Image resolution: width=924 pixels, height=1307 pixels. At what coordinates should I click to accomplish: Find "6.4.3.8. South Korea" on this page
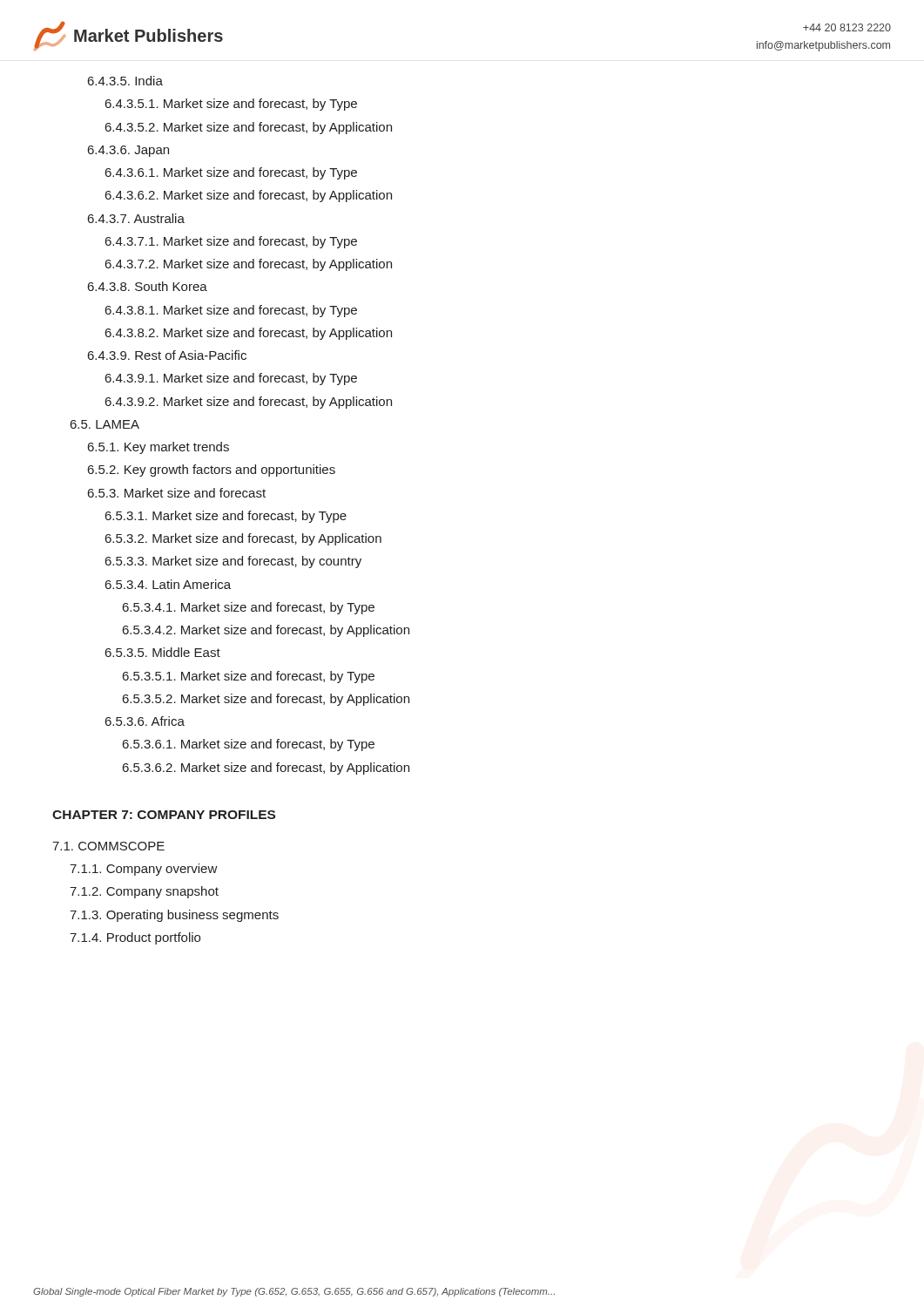tap(147, 286)
